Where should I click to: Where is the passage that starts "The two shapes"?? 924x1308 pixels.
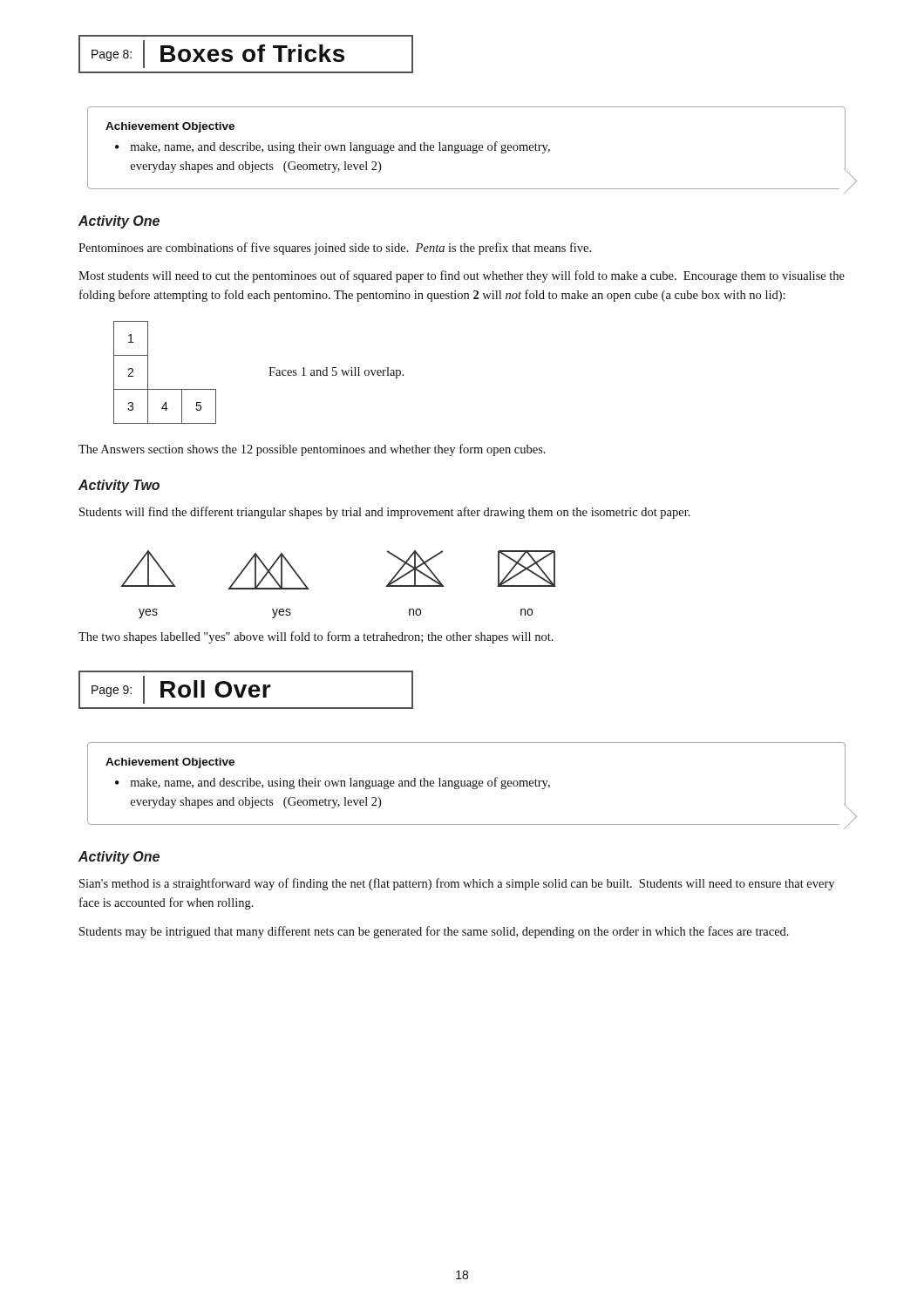pyautogui.click(x=316, y=636)
